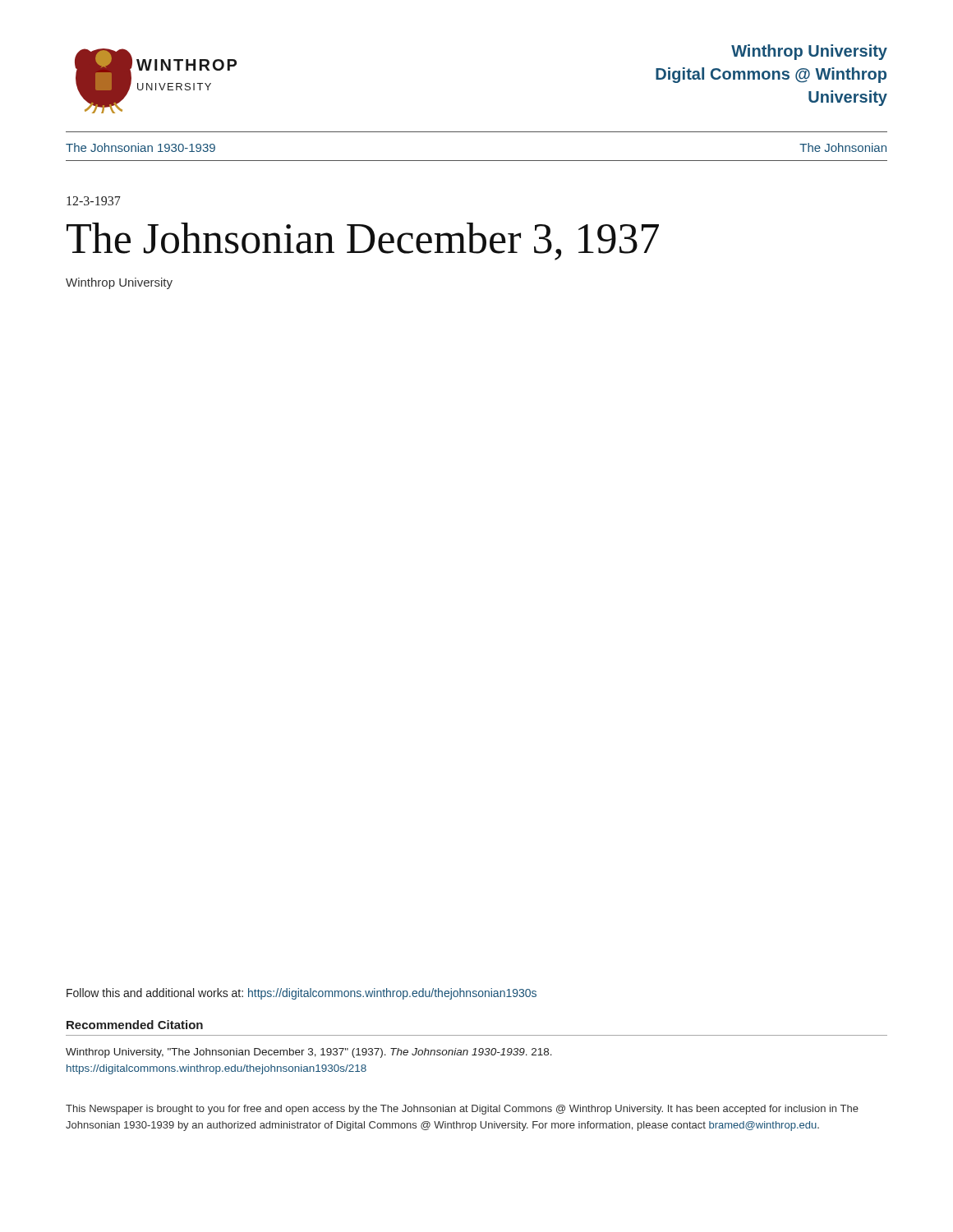Point to "Recommended Citation"
Screen dimensions: 1232x953
pos(135,1025)
